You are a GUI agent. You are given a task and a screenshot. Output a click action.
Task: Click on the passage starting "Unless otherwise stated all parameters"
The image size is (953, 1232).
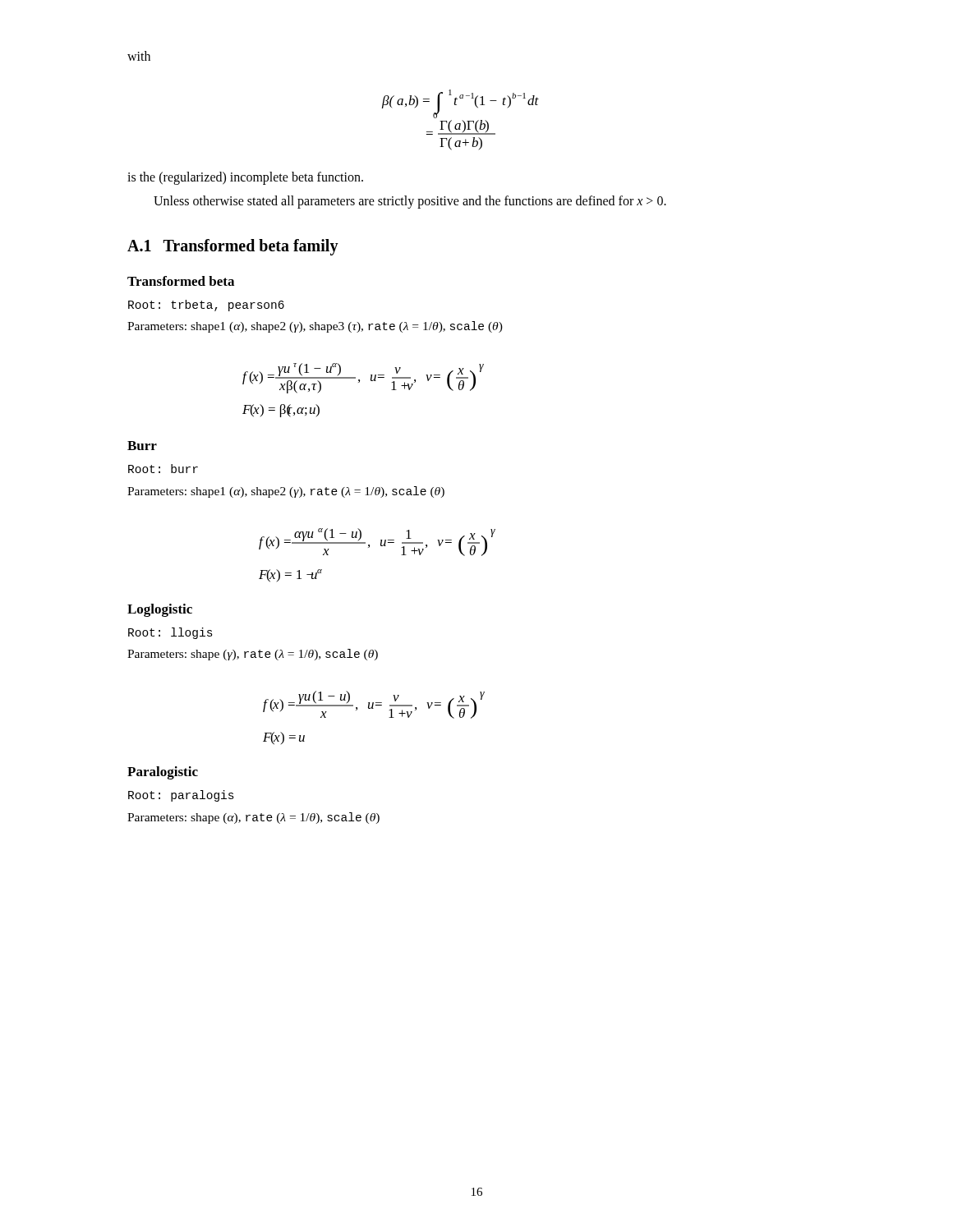pyautogui.click(x=410, y=201)
